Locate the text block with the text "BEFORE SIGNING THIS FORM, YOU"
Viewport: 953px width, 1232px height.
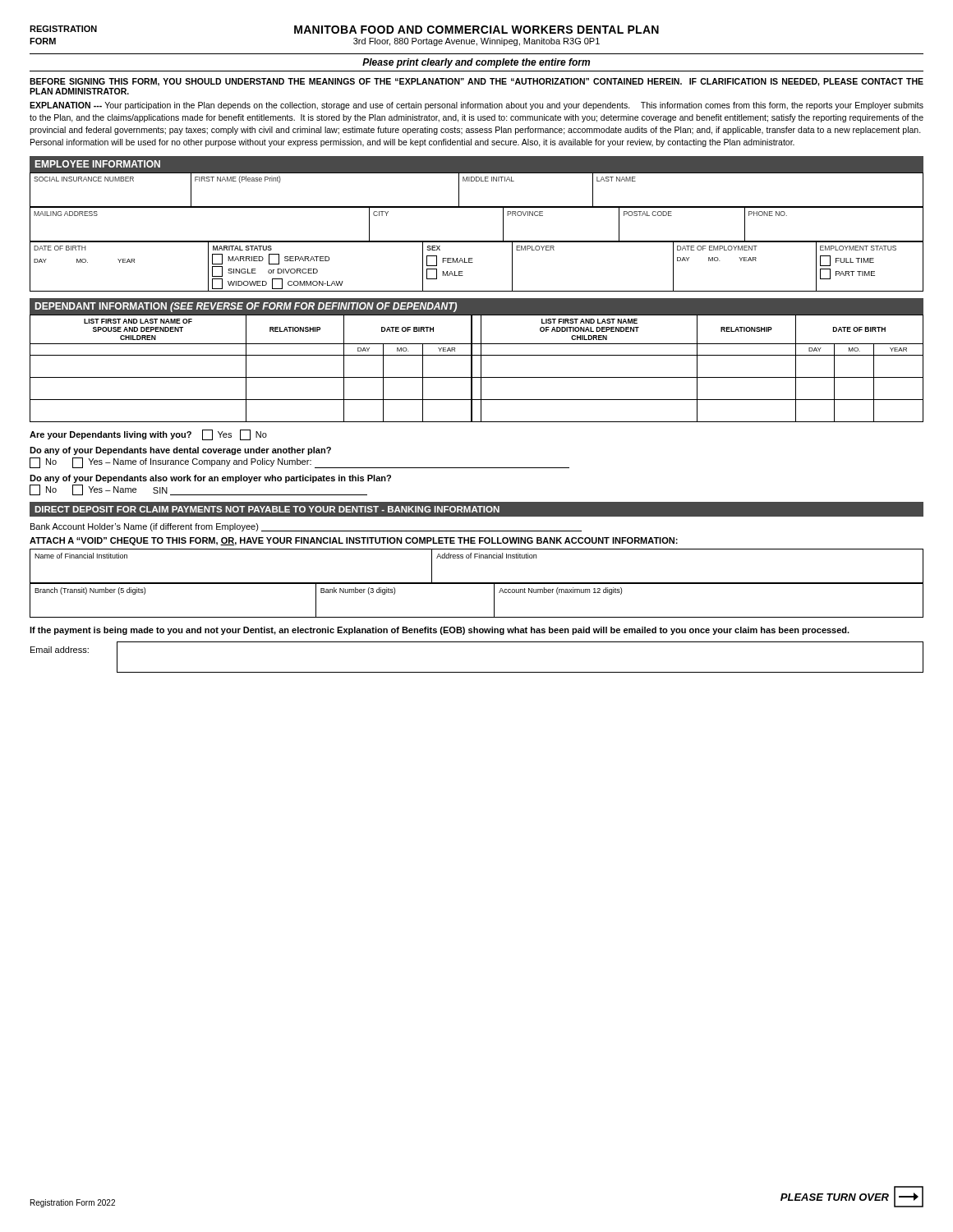(476, 86)
